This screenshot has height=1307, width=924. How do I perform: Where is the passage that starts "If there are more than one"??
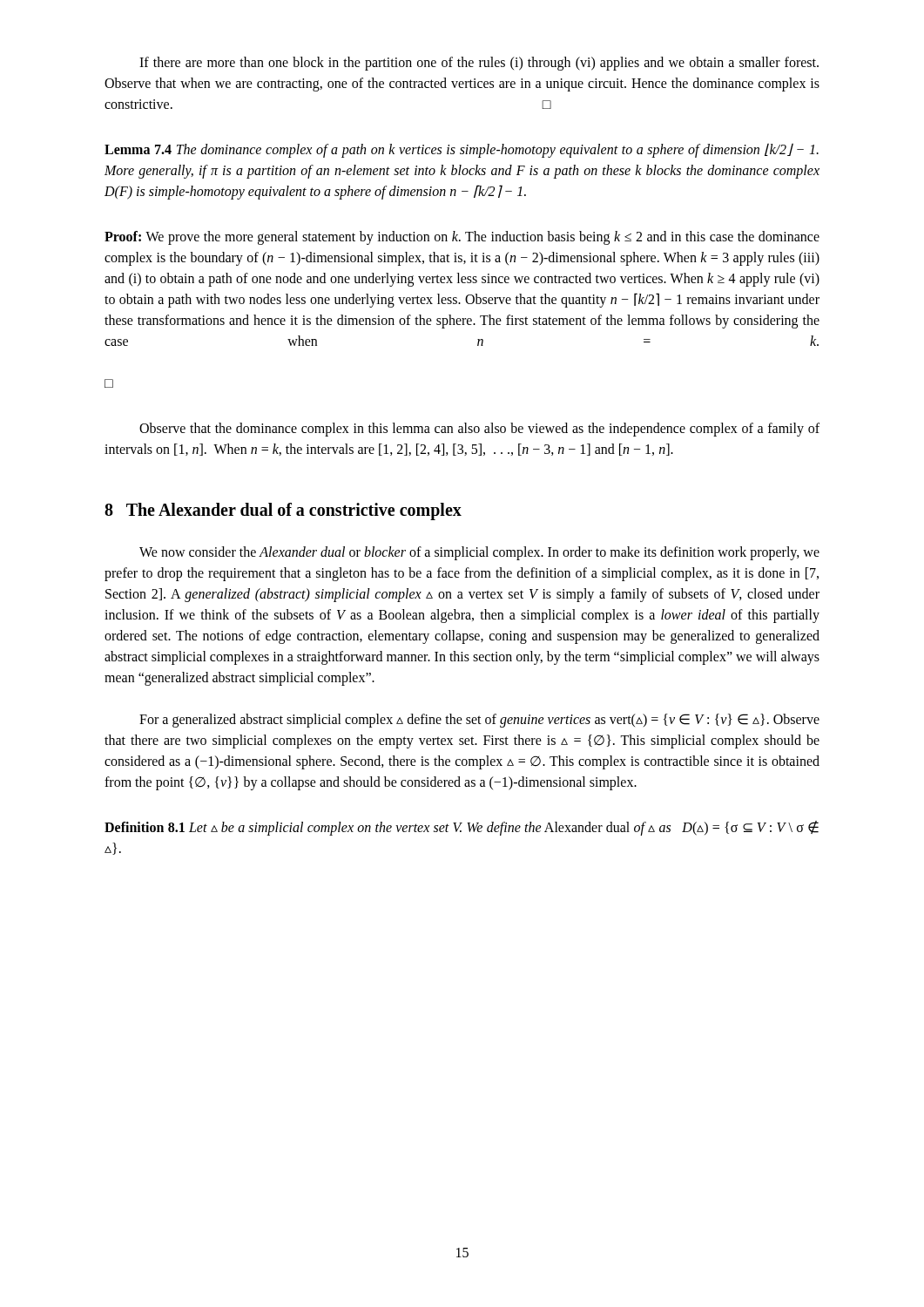click(462, 84)
